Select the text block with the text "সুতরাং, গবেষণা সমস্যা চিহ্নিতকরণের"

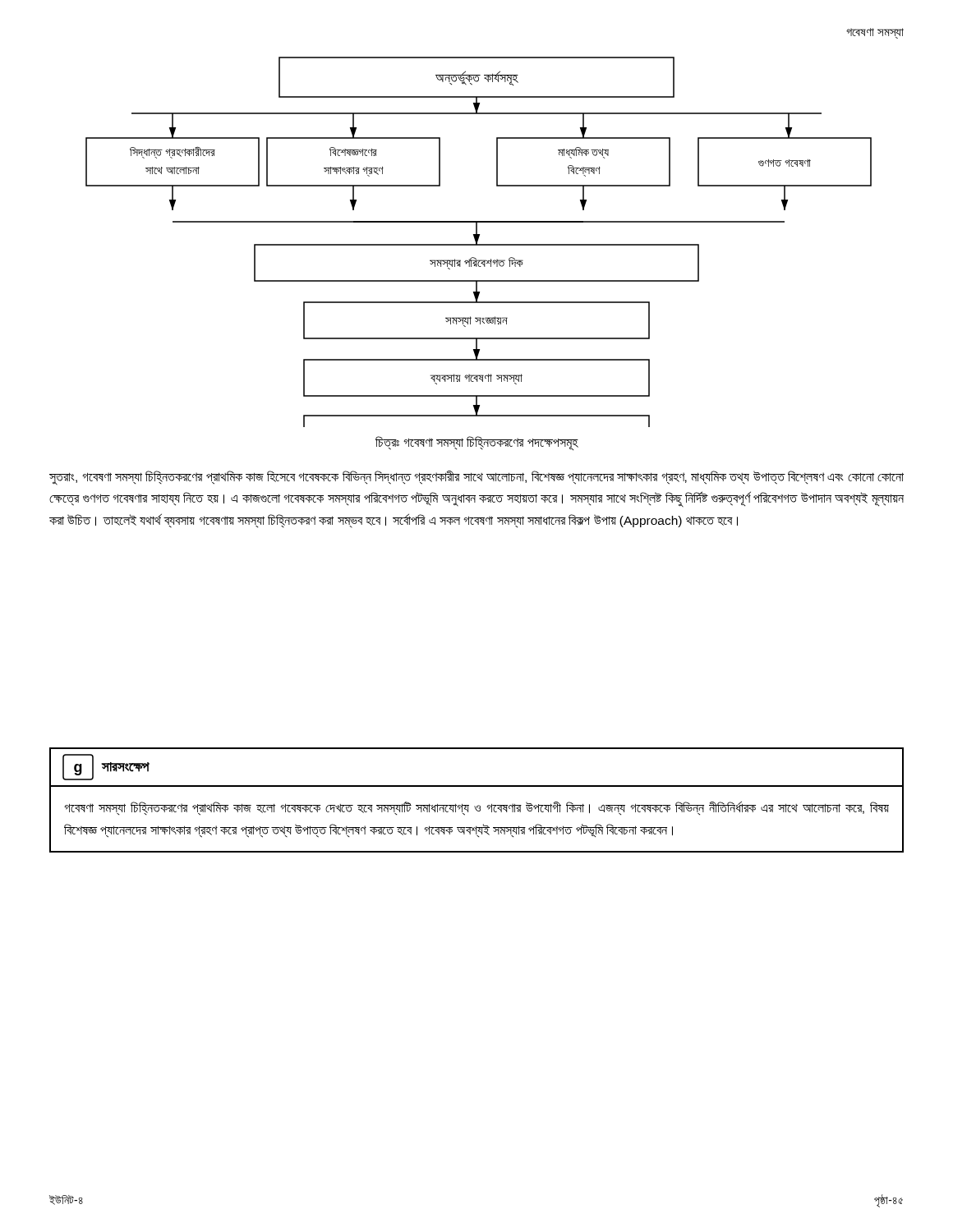[x=476, y=498]
